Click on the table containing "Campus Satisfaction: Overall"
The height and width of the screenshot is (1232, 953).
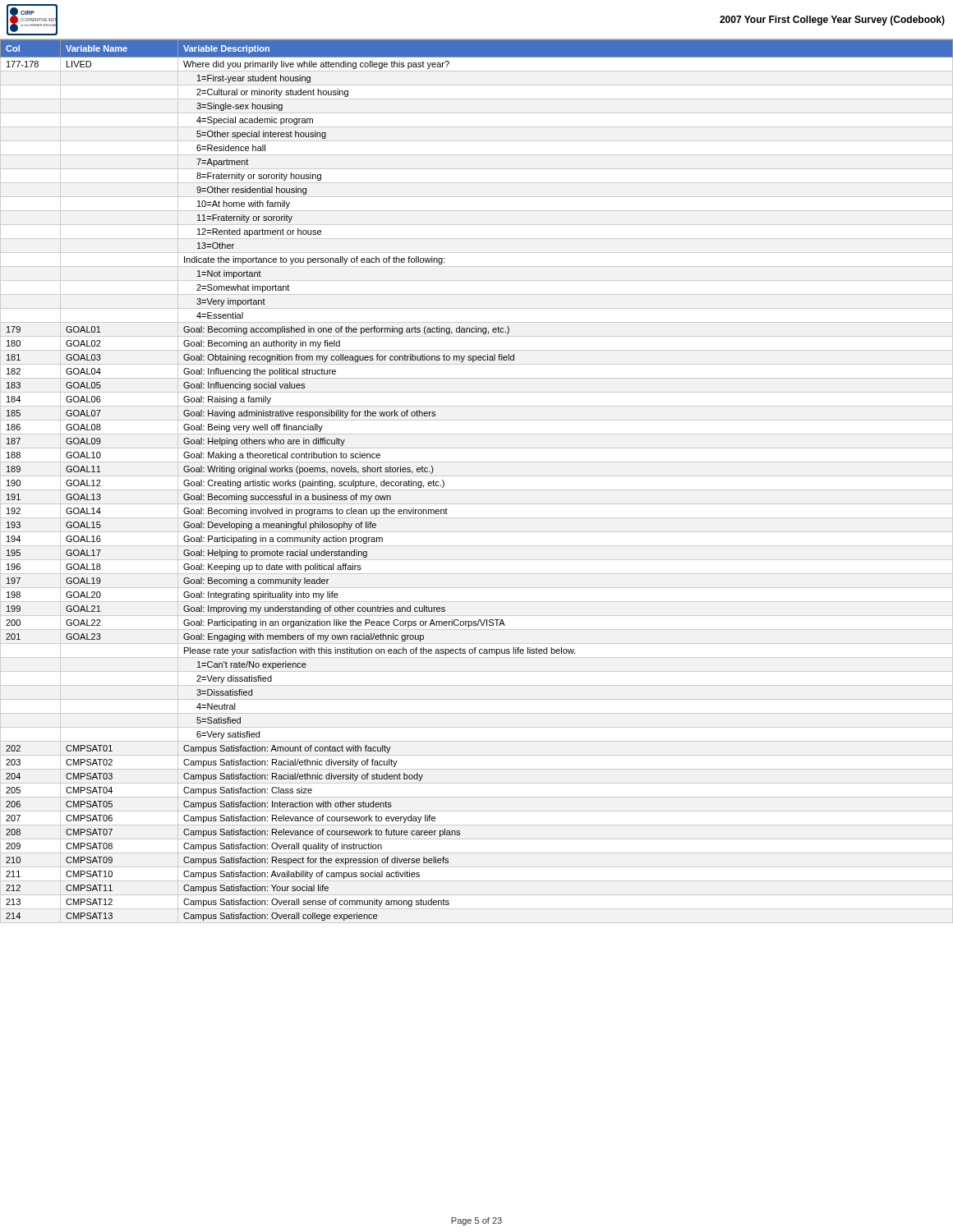coord(476,494)
